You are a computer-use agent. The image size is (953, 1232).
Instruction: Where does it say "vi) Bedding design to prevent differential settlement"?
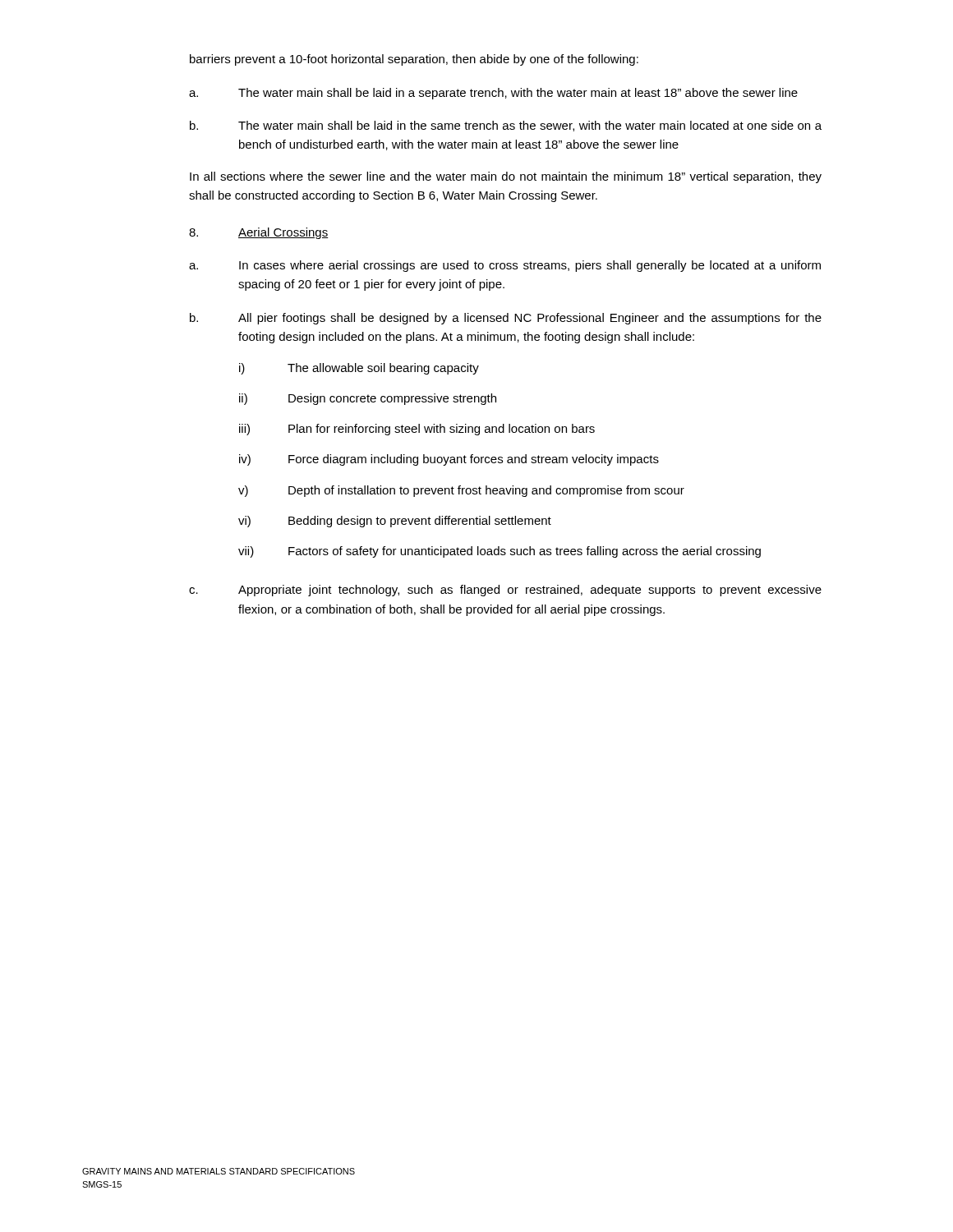coord(530,520)
